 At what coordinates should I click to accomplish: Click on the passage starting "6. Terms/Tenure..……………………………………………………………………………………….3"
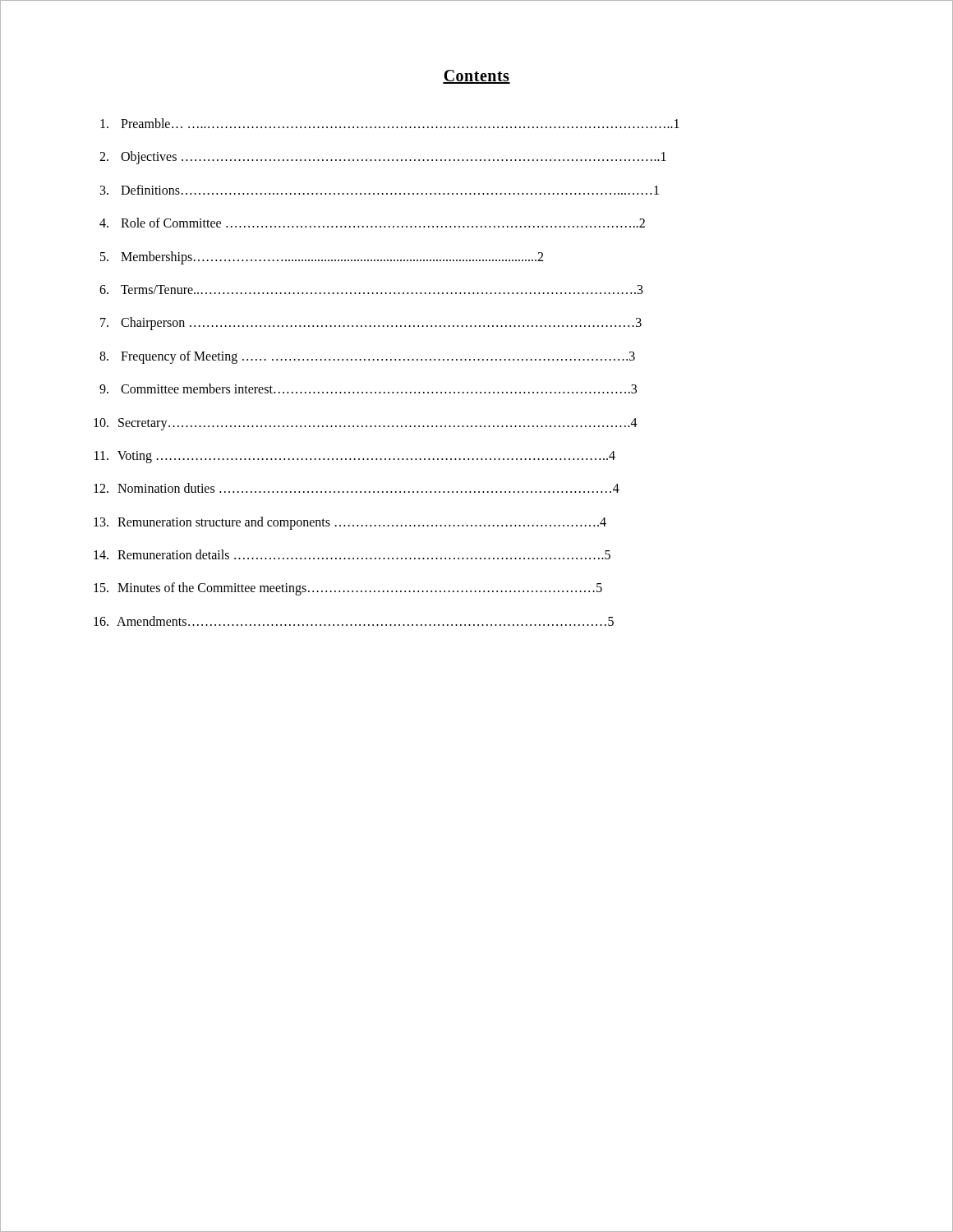(x=363, y=290)
